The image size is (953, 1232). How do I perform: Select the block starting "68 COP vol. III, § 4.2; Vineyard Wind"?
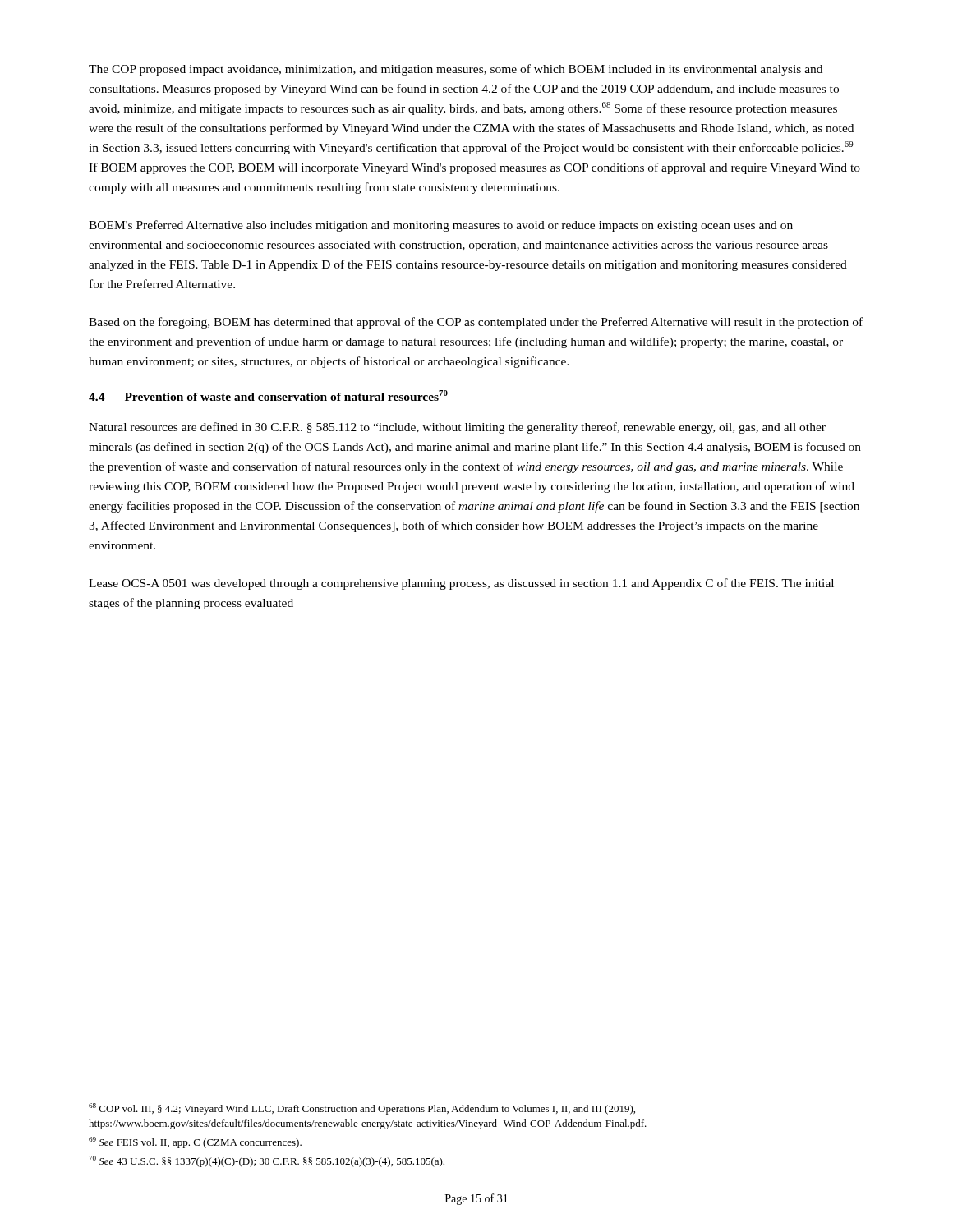[368, 1115]
